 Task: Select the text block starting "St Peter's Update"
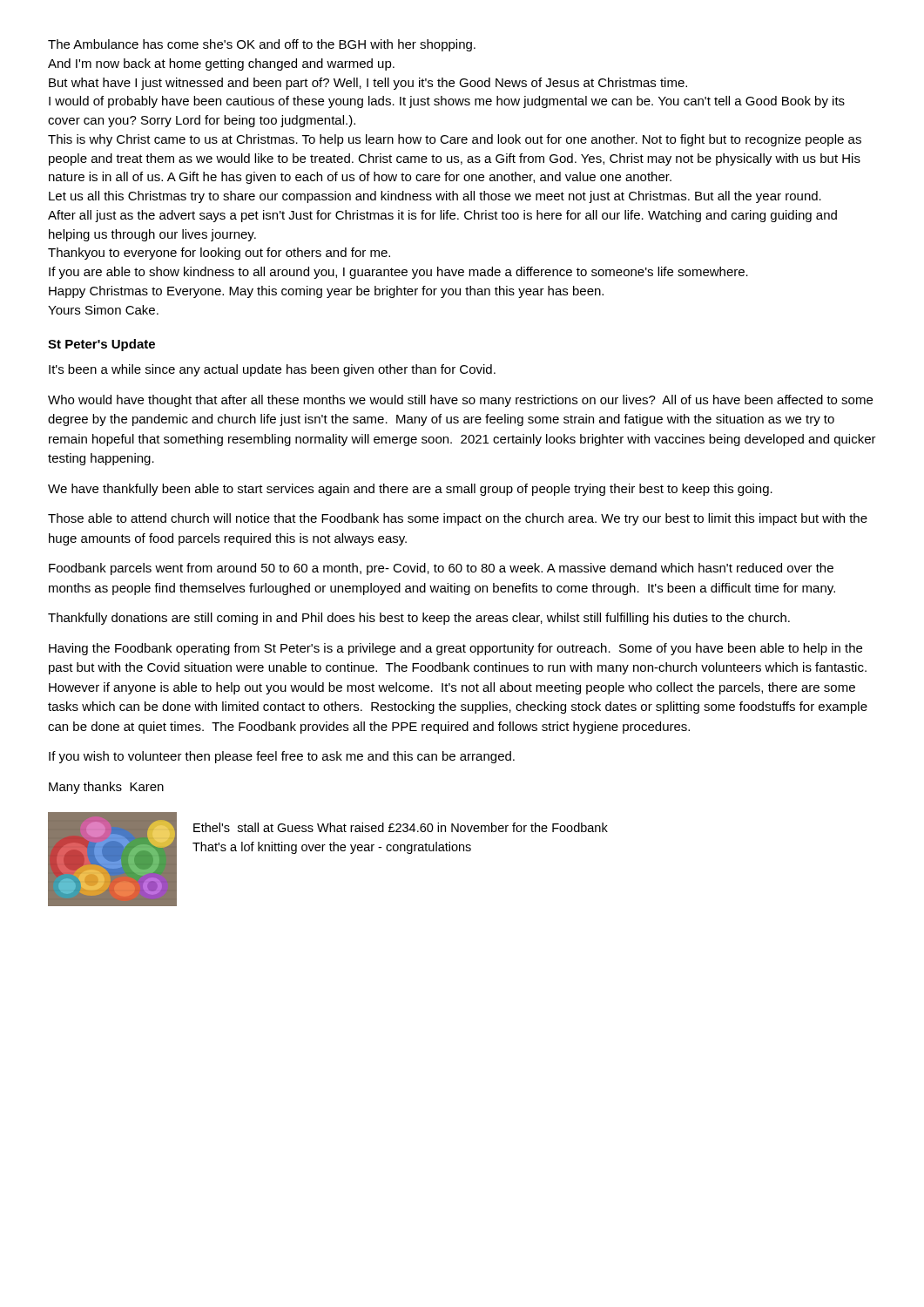[x=102, y=344]
